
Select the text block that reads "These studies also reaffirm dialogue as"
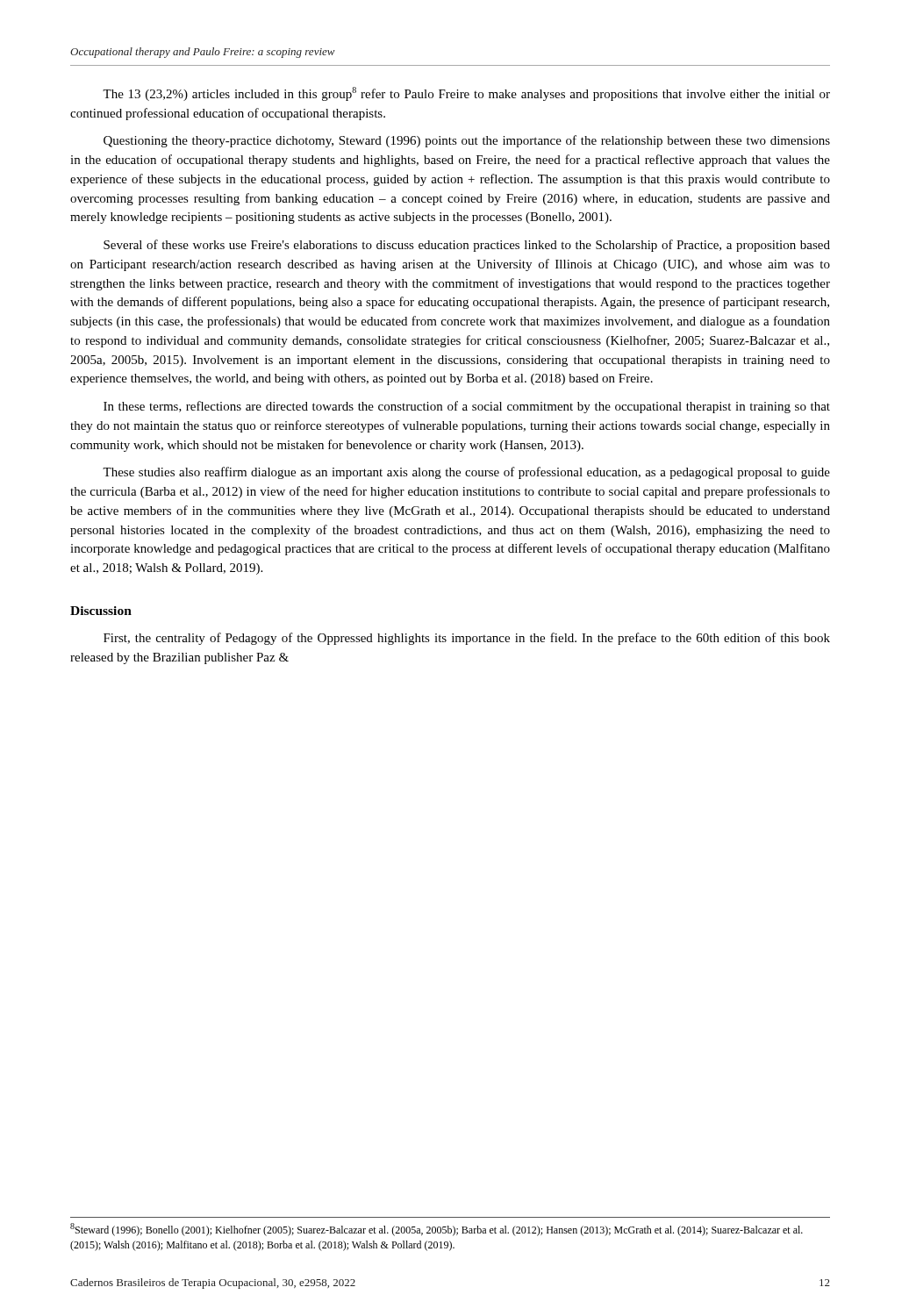[450, 520]
